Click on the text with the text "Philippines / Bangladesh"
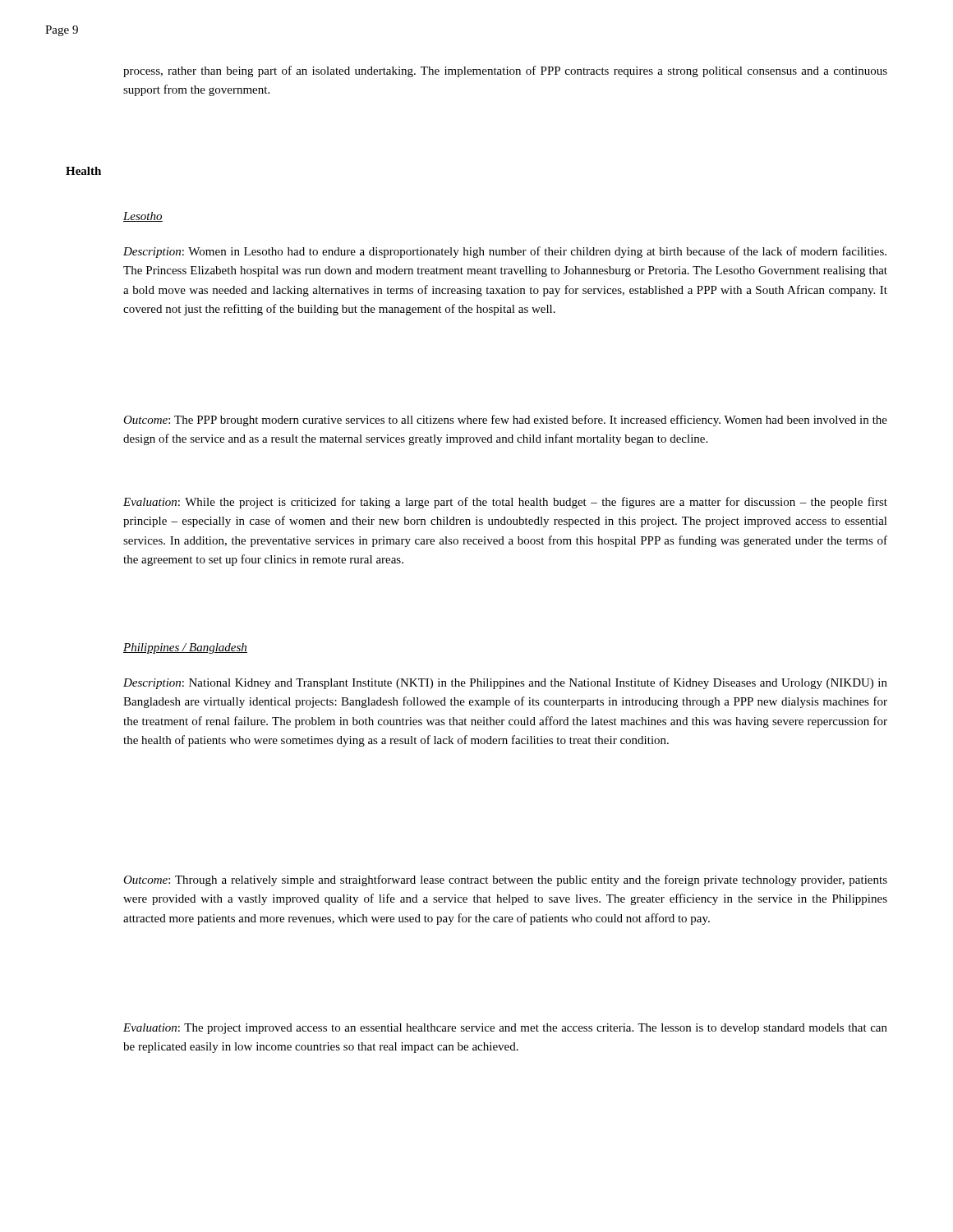This screenshot has width=953, height=1232. (x=185, y=647)
